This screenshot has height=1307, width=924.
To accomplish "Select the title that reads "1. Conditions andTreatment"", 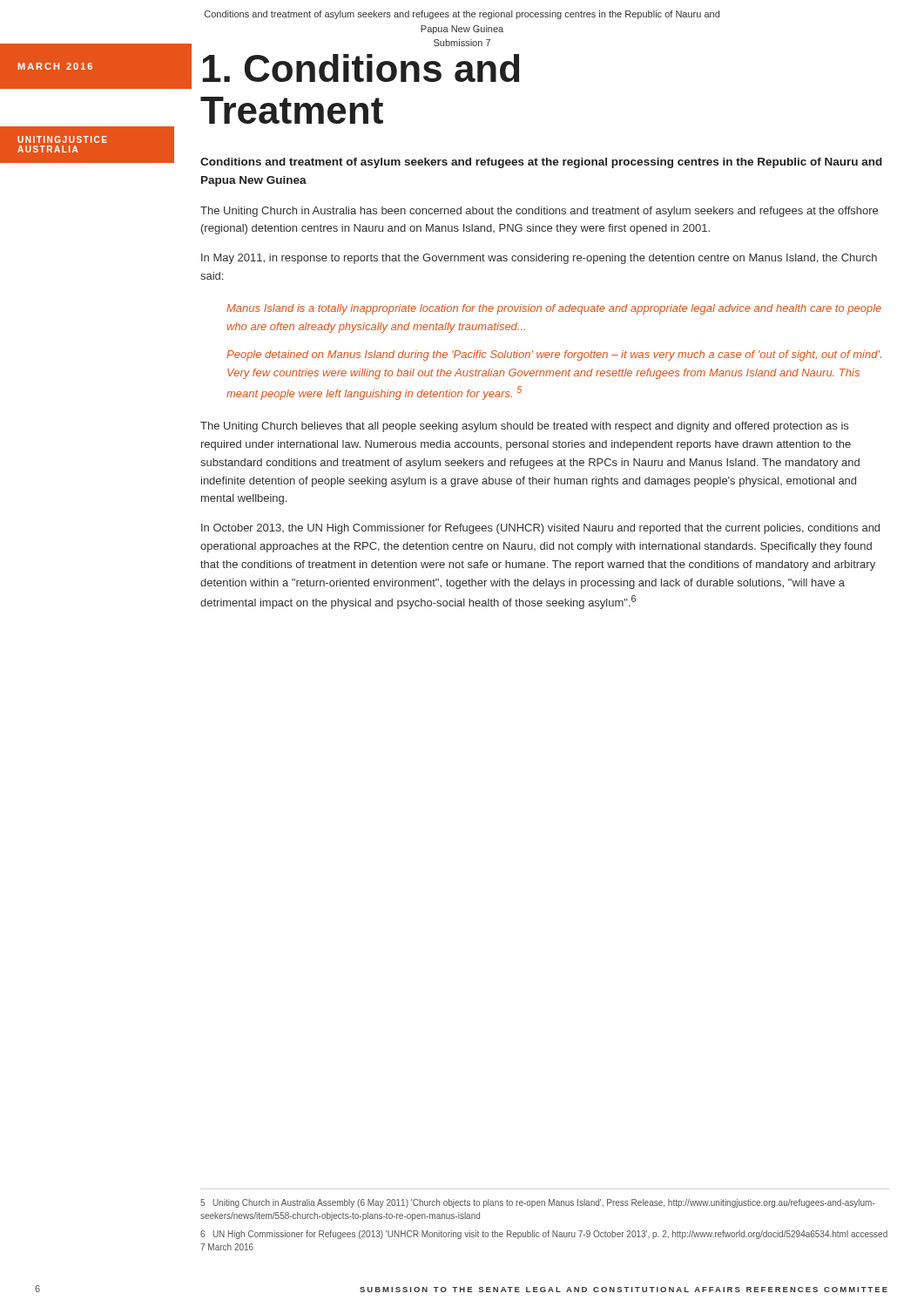I will pyautogui.click(x=361, y=90).
